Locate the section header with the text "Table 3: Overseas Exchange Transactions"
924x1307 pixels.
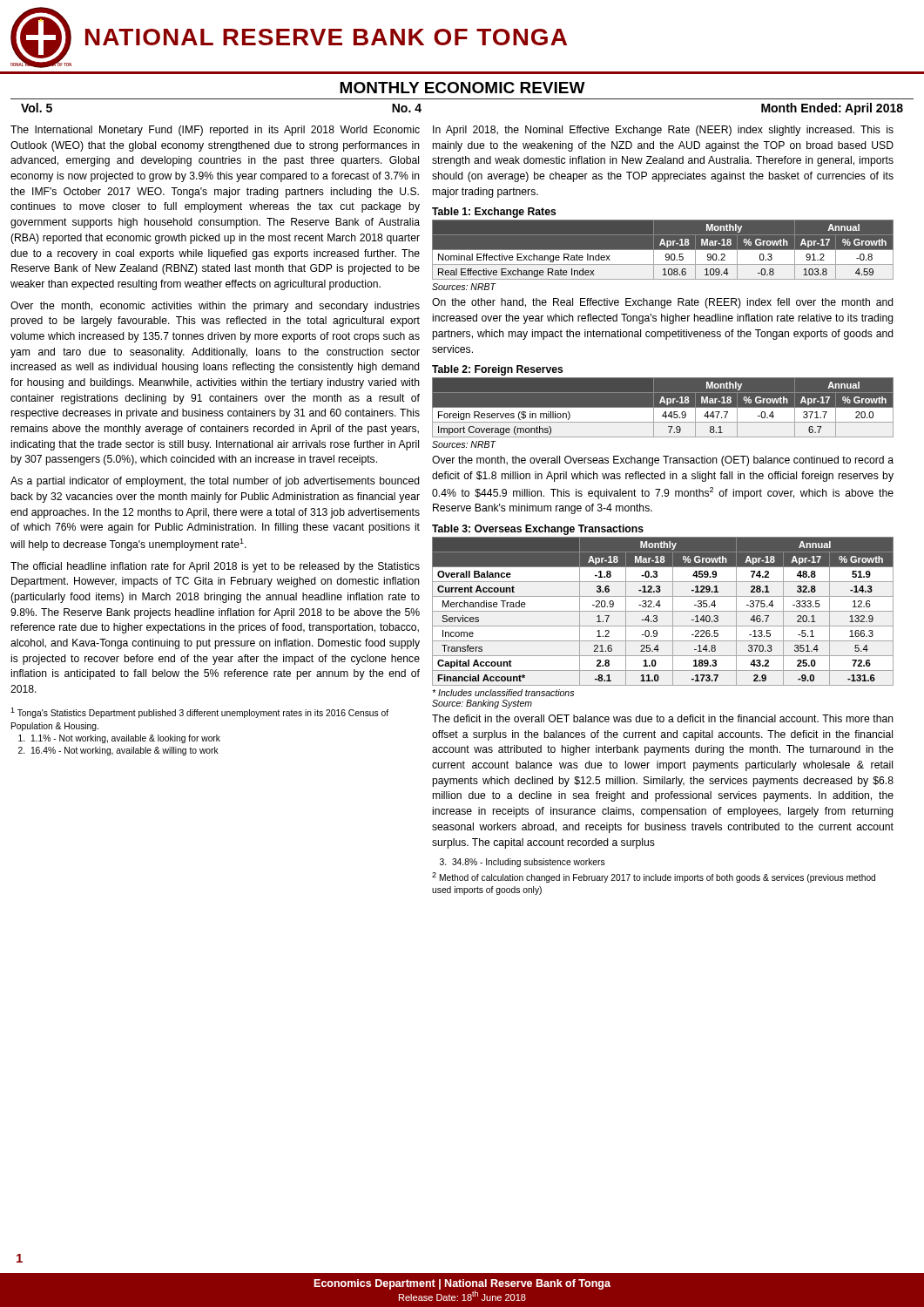(x=538, y=529)
